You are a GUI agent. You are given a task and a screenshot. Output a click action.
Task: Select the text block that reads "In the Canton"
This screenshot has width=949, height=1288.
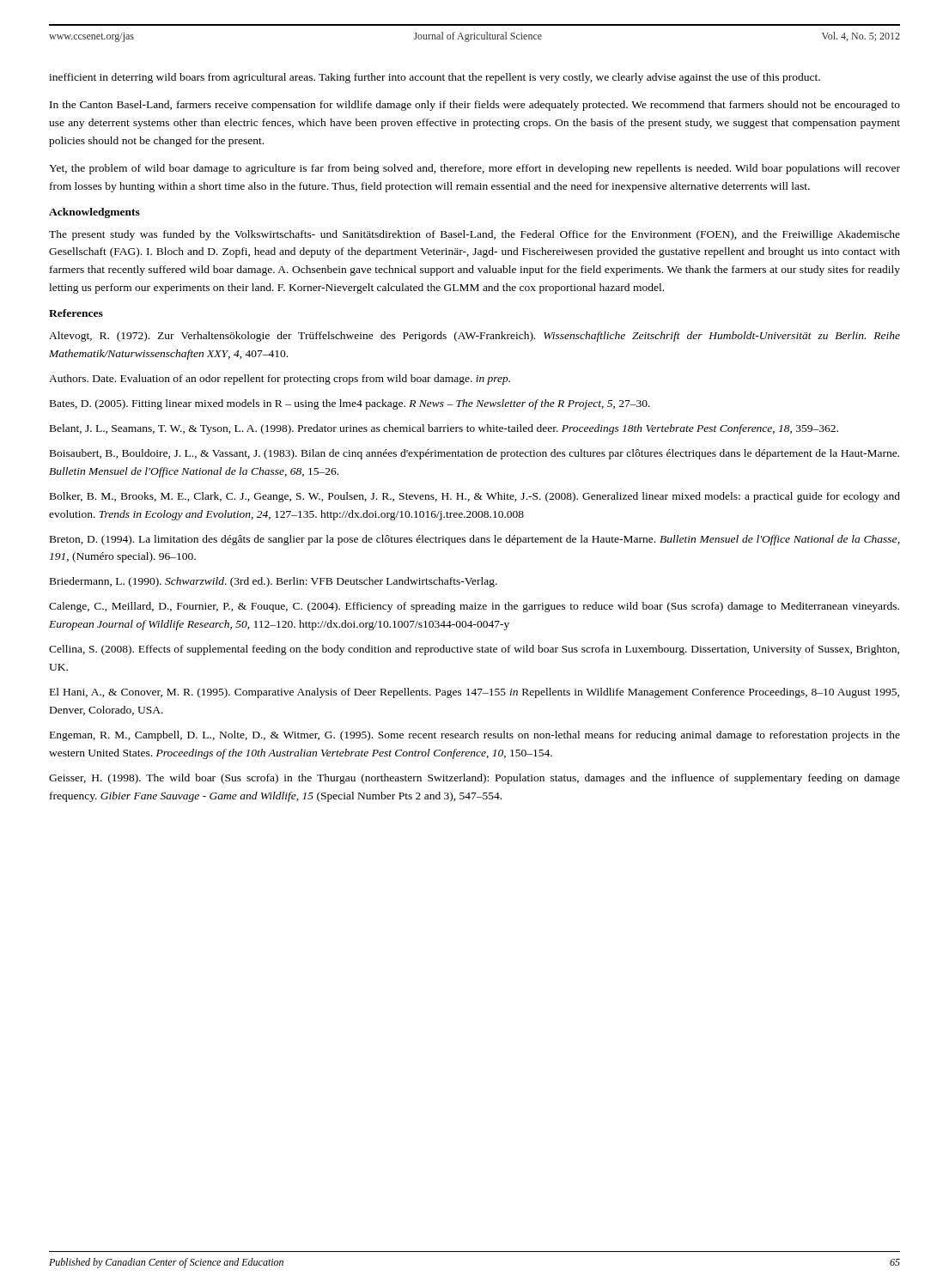(x=474, y=122)
